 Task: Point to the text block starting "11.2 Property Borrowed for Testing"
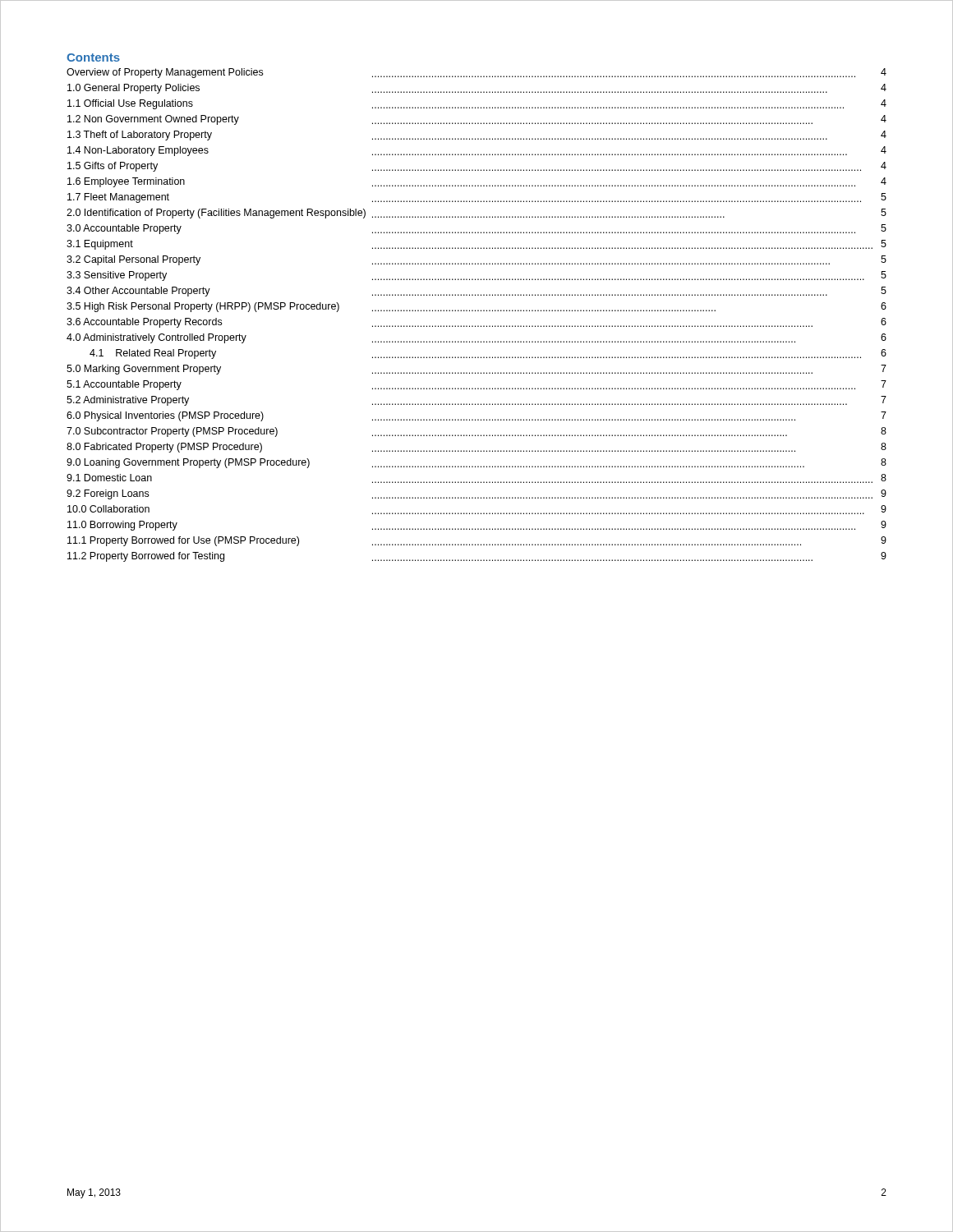476,556
